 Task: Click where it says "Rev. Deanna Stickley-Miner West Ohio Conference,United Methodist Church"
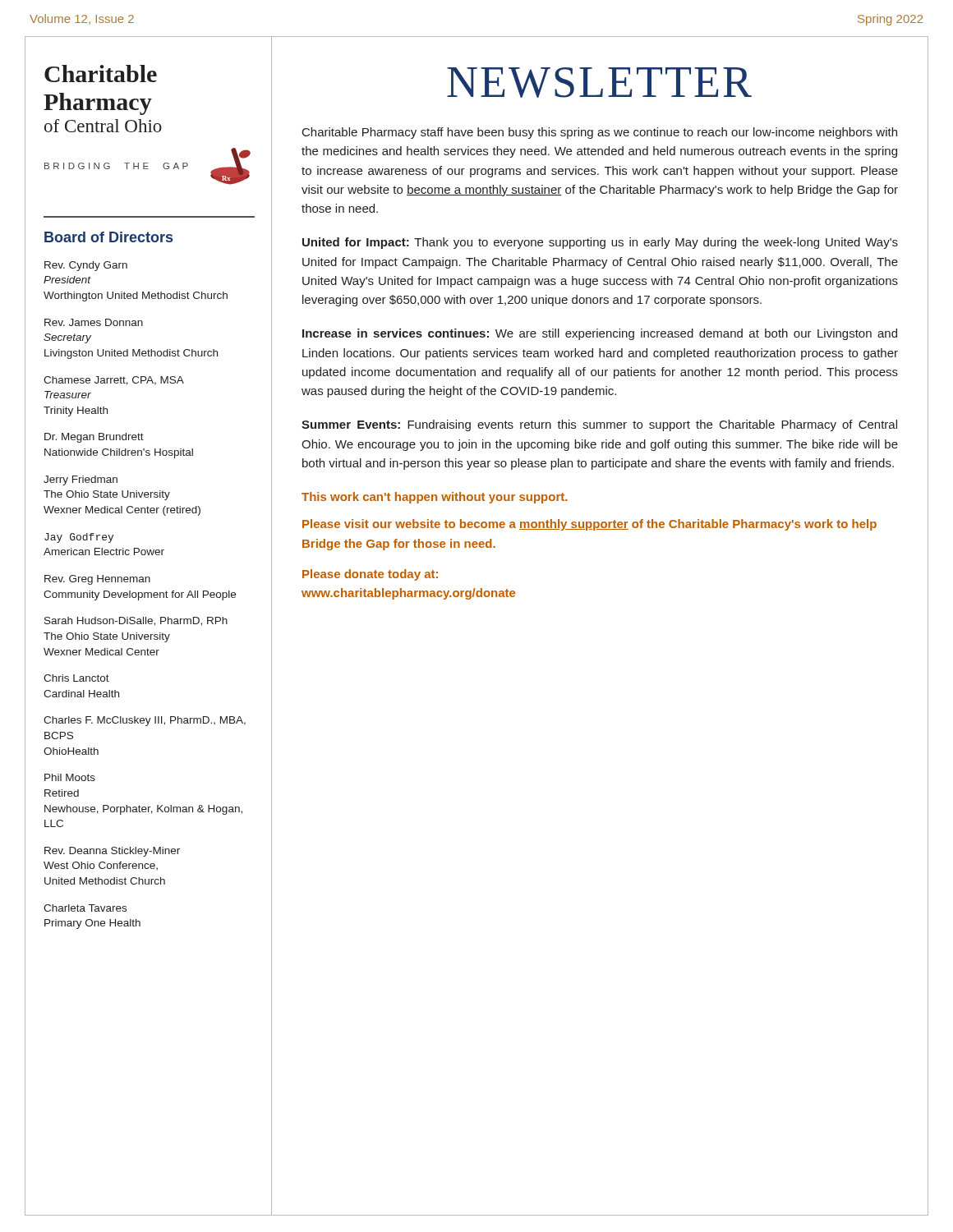[112, 866]
